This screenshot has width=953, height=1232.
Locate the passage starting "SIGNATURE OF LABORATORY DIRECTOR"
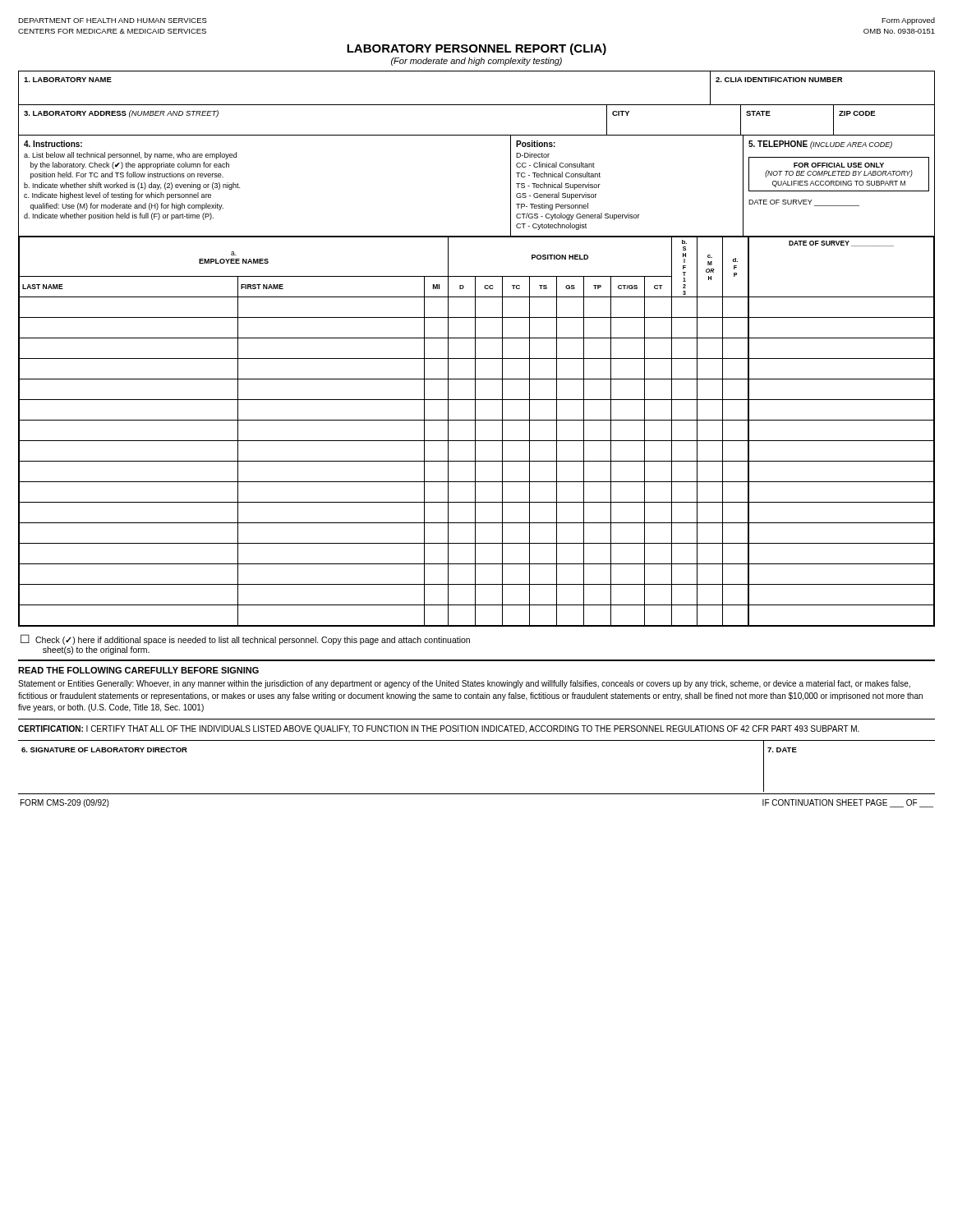(x=391, y=749)
